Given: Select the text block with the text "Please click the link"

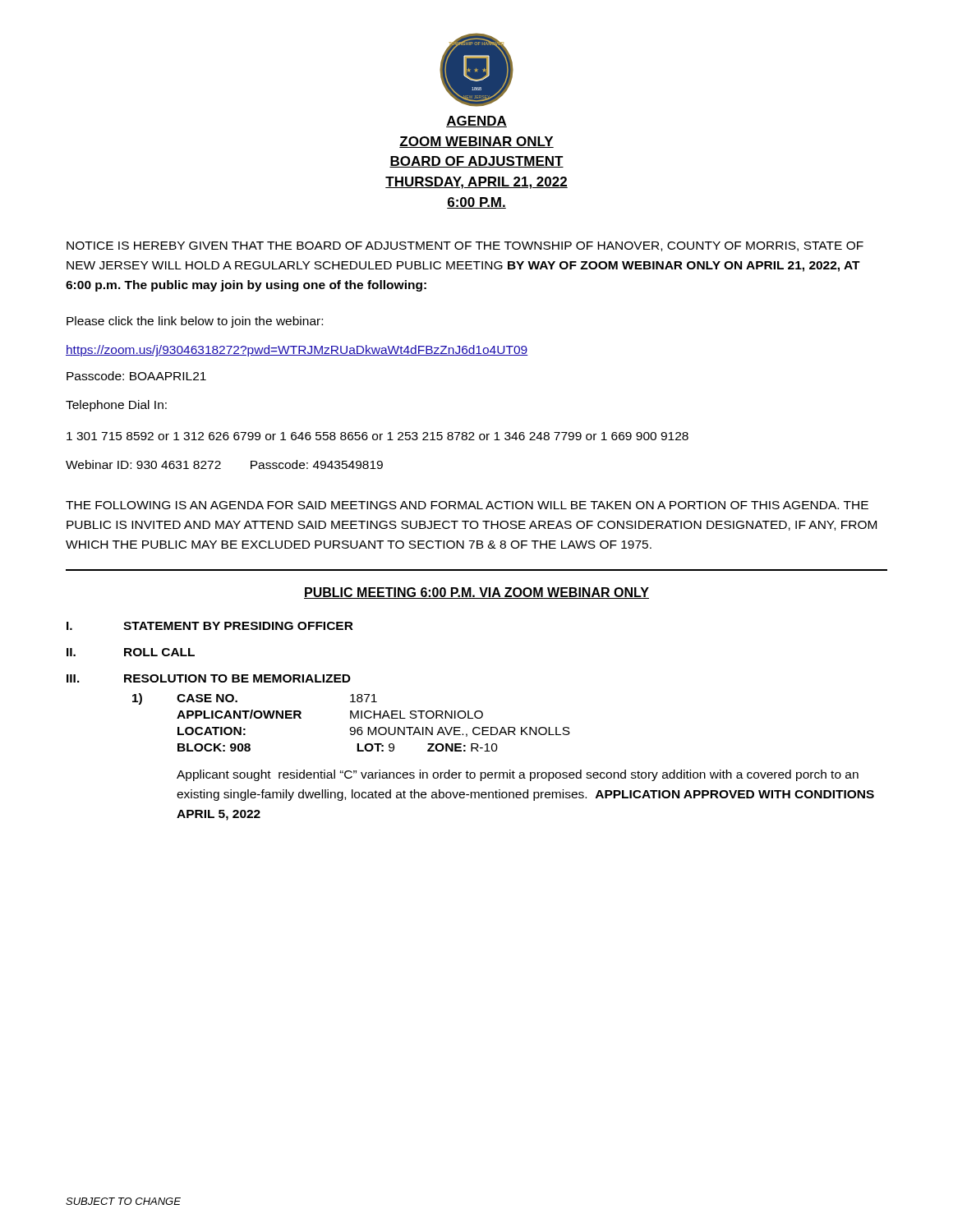Looking at the screenshot, I should 195,321.
